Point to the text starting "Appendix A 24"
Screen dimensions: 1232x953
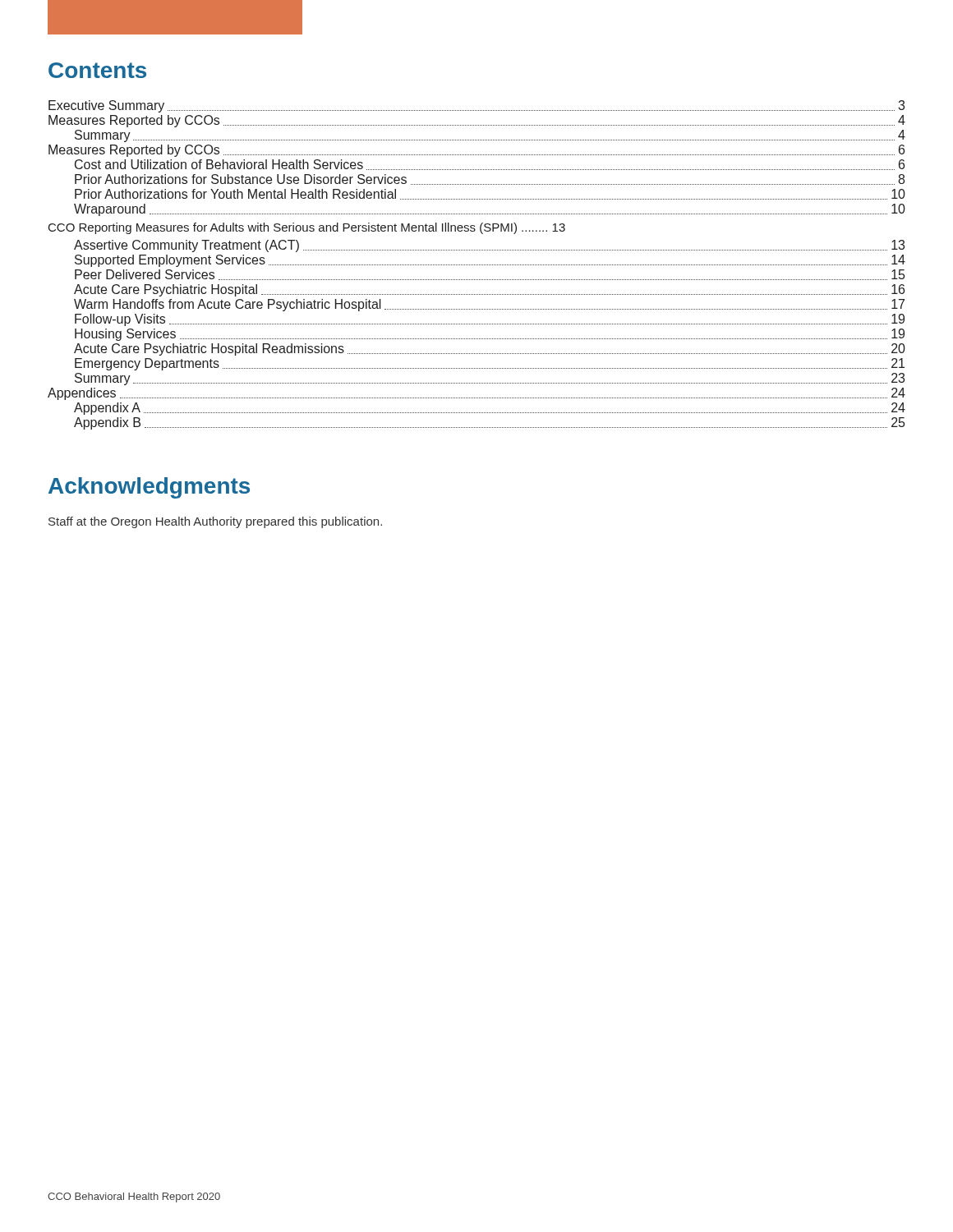[476, 408]
